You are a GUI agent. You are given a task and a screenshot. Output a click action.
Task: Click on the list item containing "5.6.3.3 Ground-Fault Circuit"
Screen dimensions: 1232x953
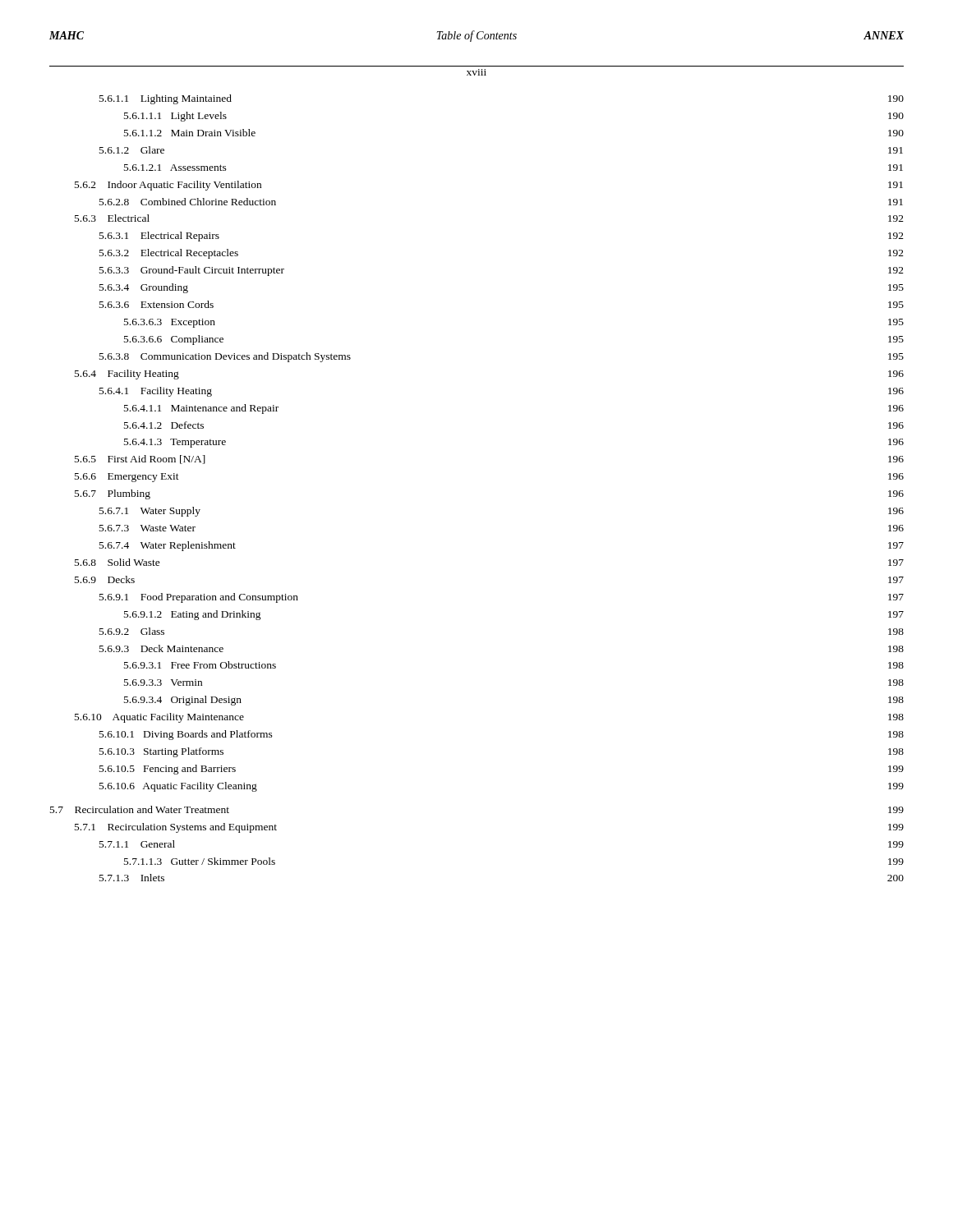point(110,270)
